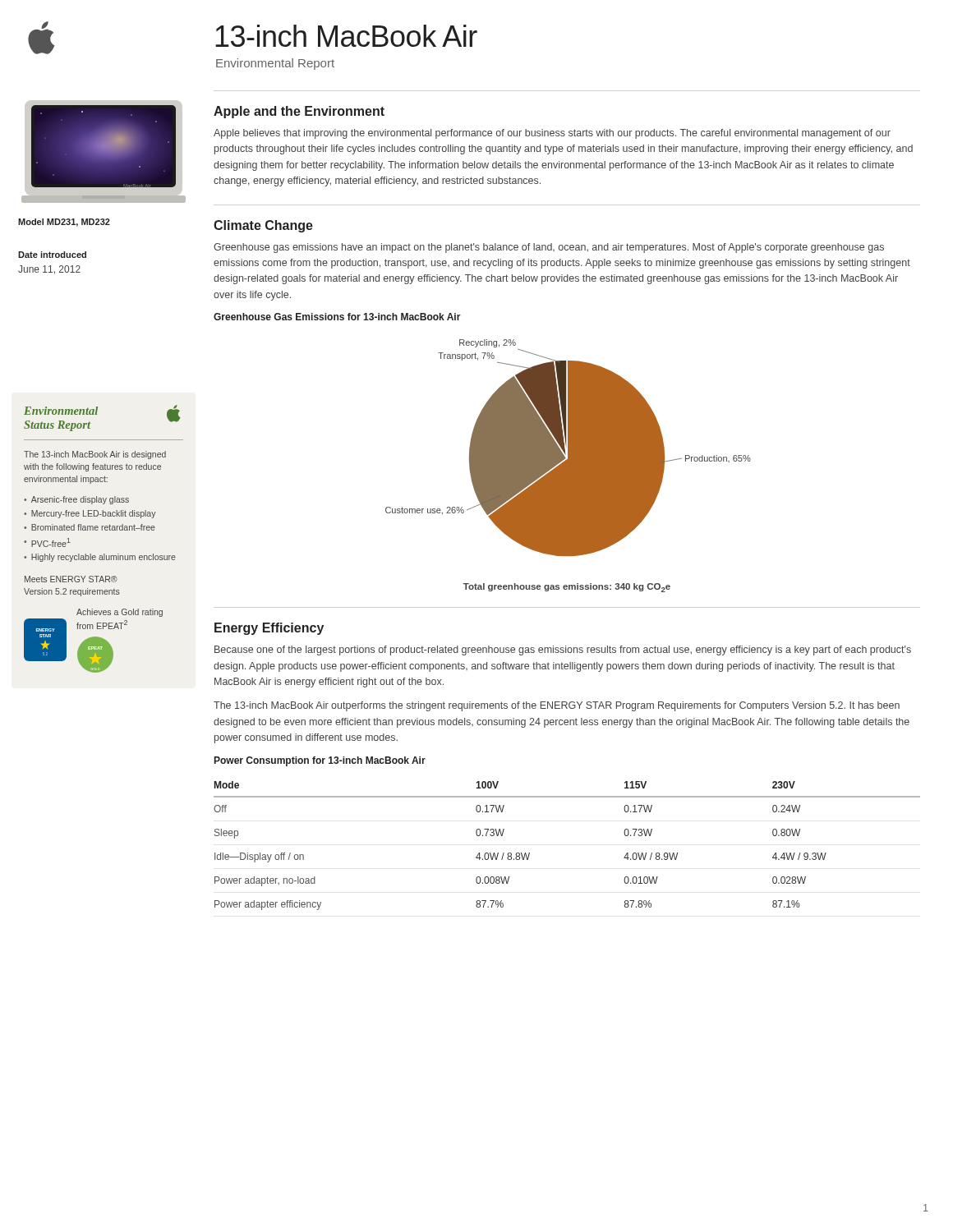The width and height of the screenshot is (953, 1232).
Task: Find the text starting "13-inch MacBook Air"
Action: point(345,37)
